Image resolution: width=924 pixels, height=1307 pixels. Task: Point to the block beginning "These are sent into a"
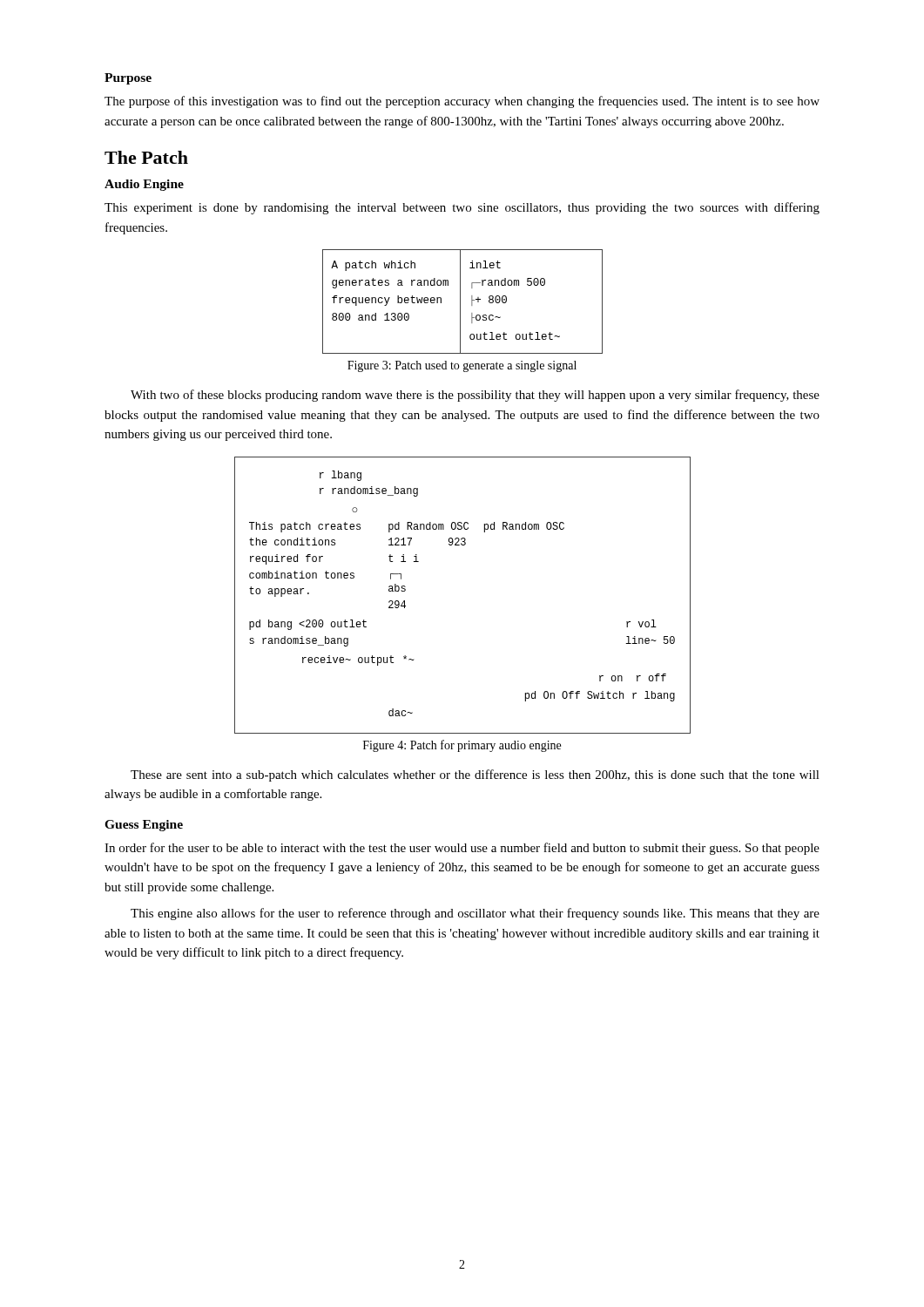coord(462,784)
